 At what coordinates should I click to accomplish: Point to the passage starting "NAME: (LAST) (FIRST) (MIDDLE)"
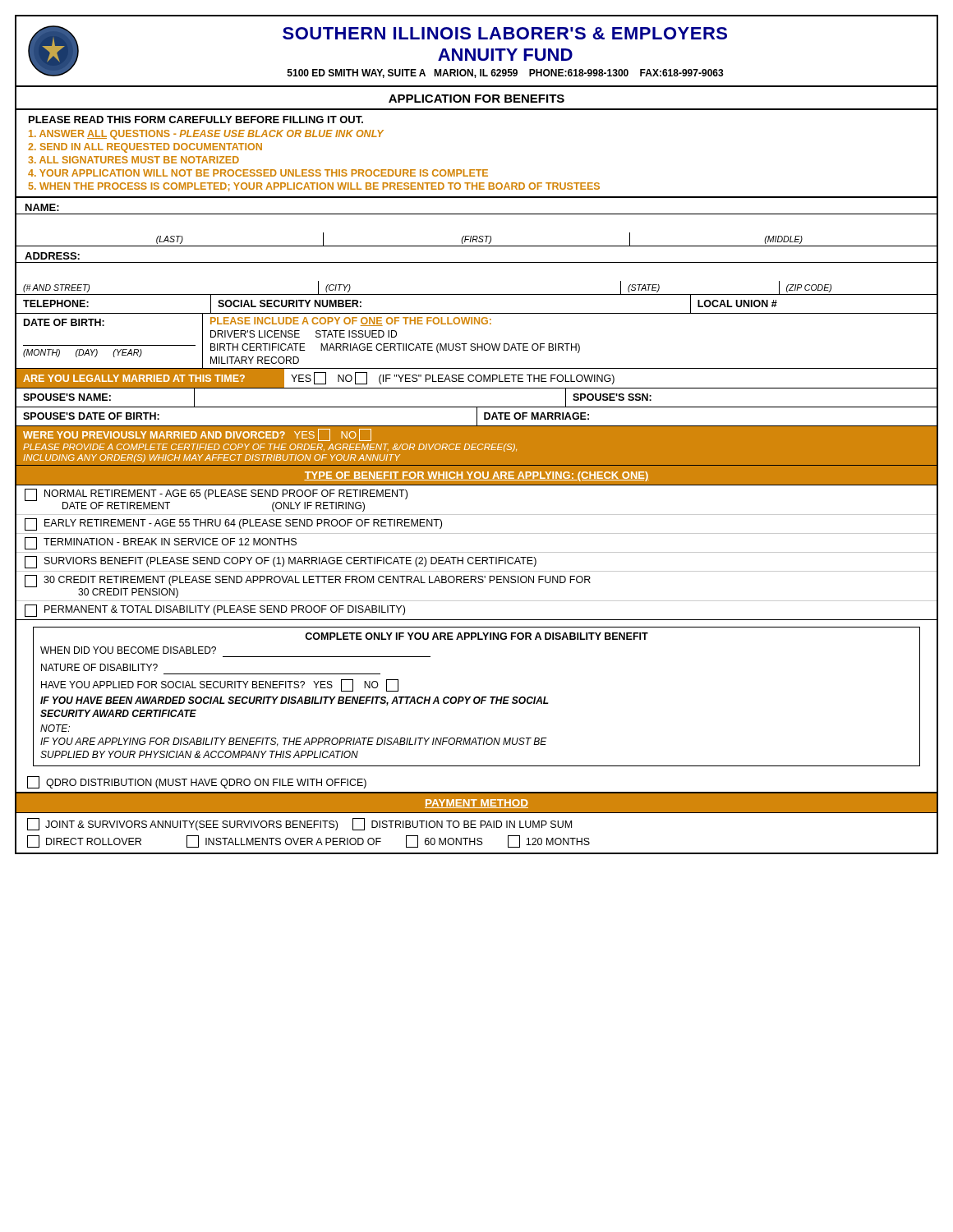(476, 222)
